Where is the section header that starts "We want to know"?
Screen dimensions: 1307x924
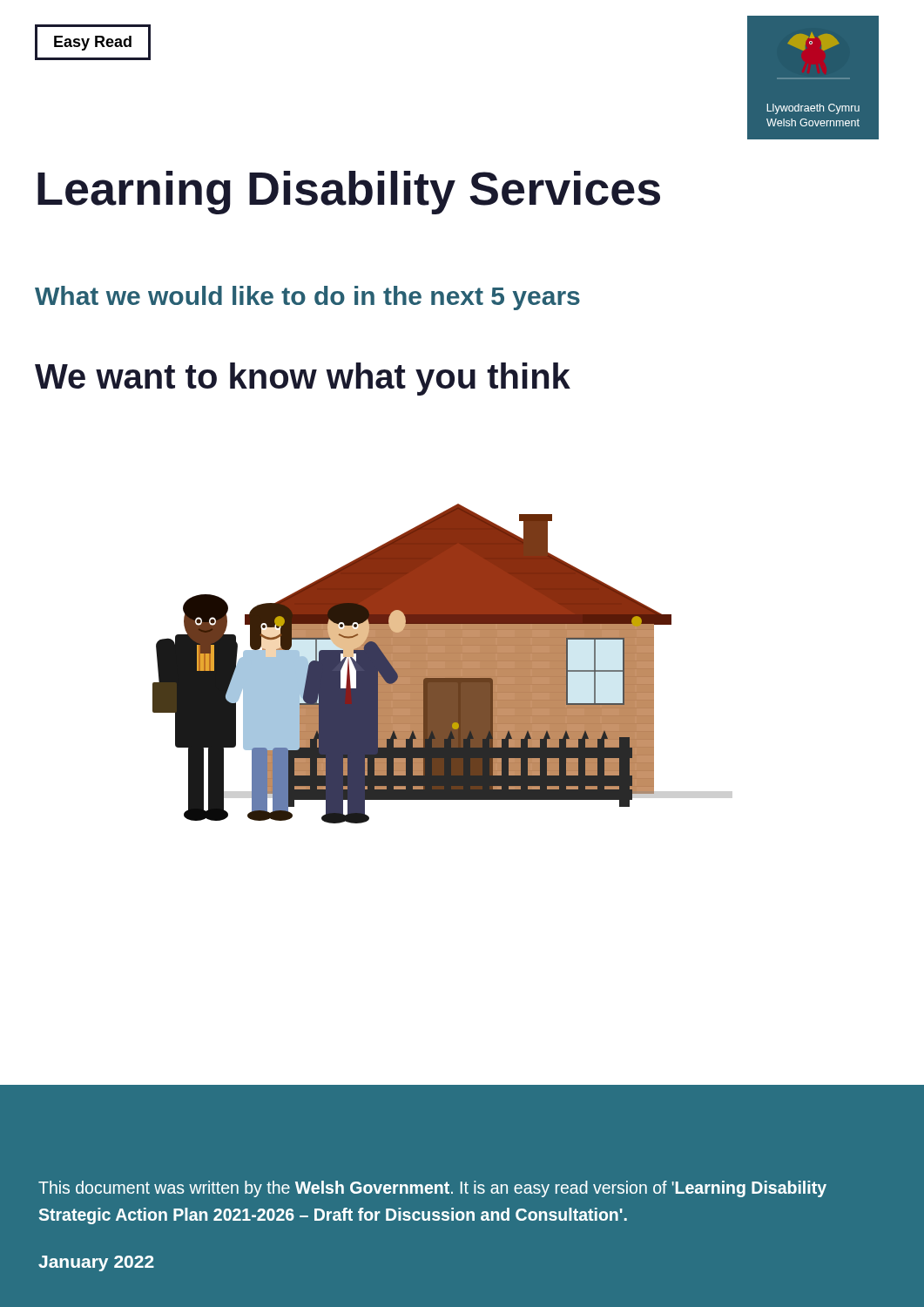tap(303, 376)
